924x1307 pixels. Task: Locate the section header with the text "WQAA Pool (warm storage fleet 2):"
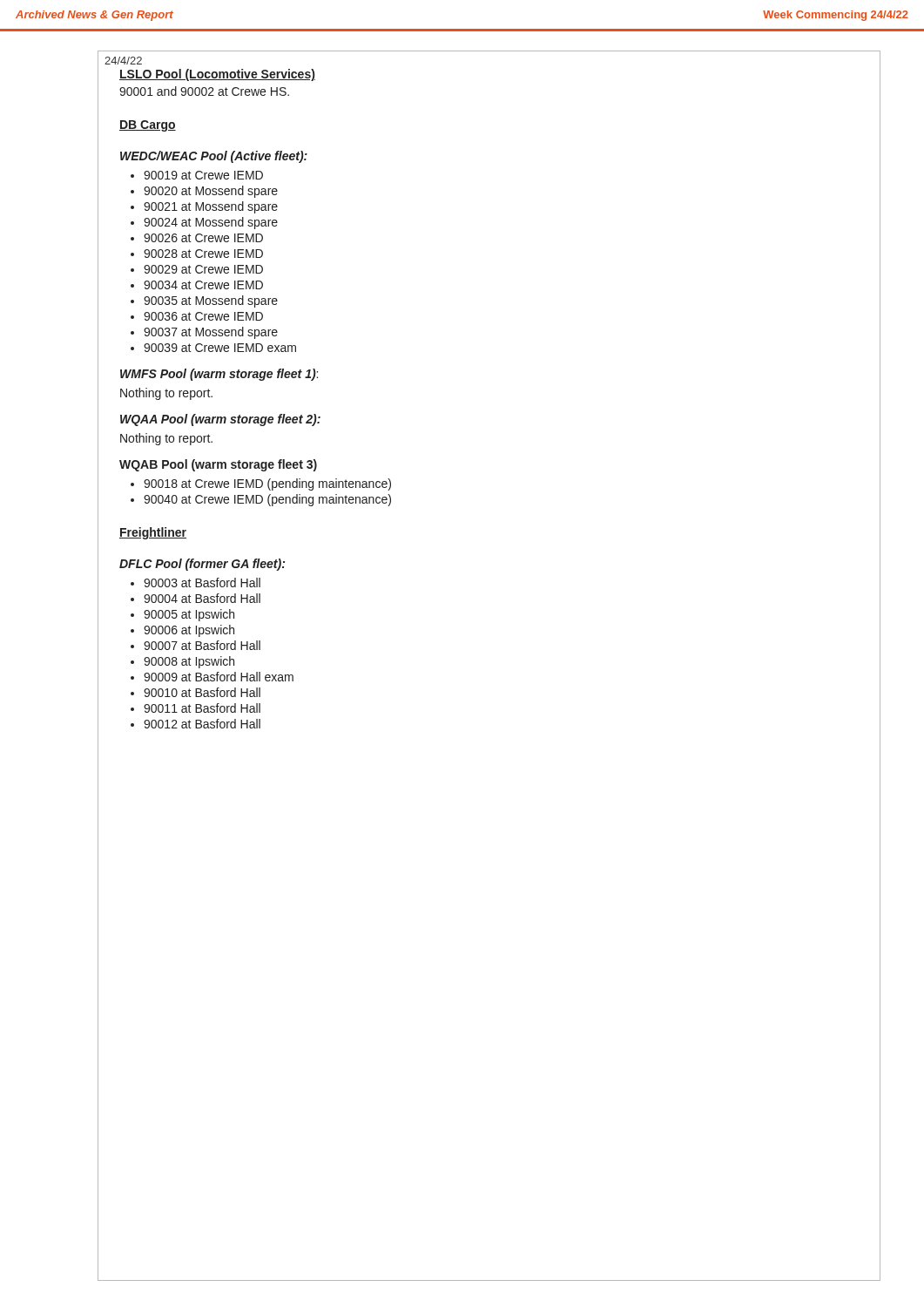pyautogui.click(x=220, y=419)
